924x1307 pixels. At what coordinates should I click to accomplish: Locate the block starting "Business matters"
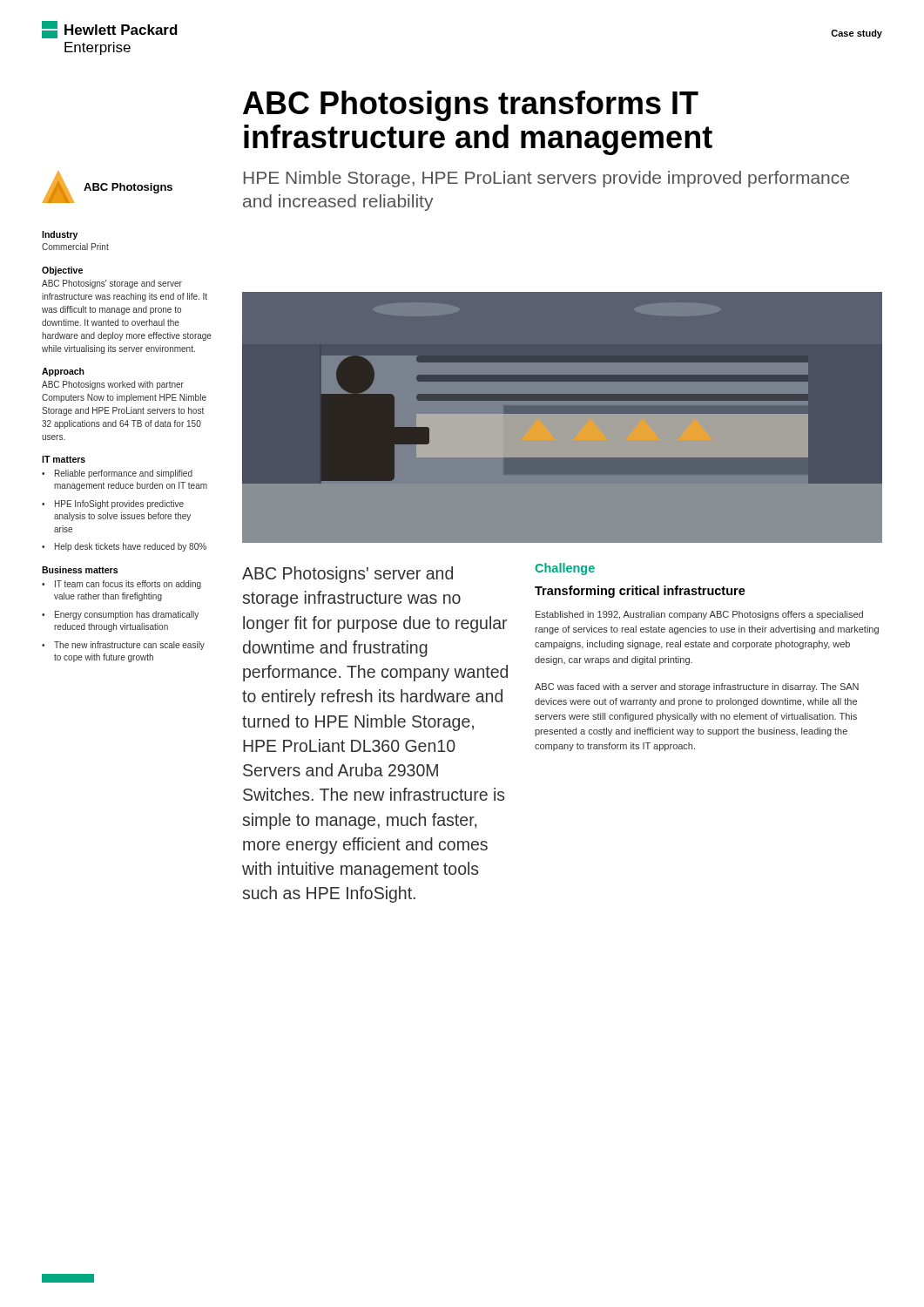click(127, 569)
